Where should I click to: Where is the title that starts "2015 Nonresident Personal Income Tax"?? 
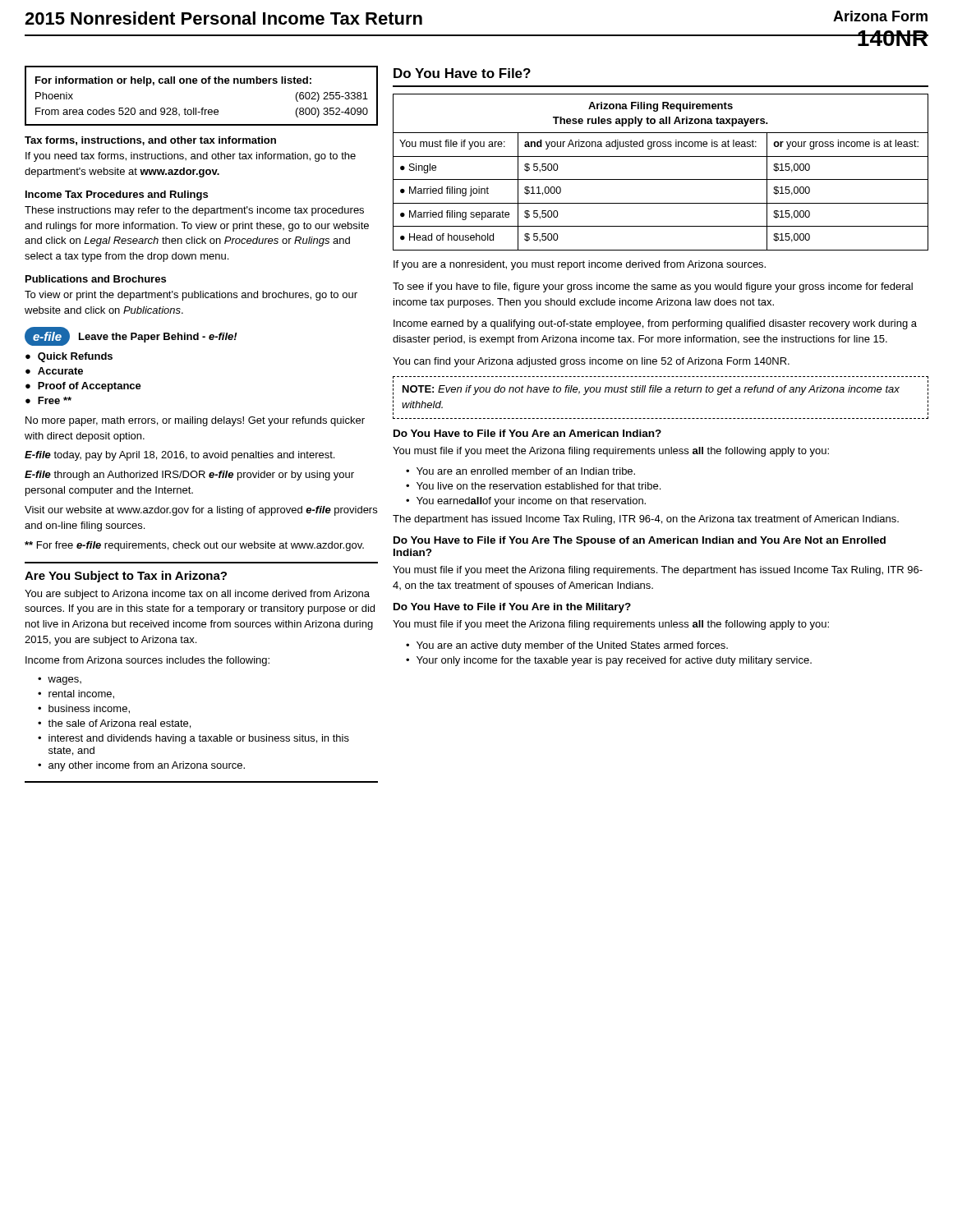click(224, 18)
